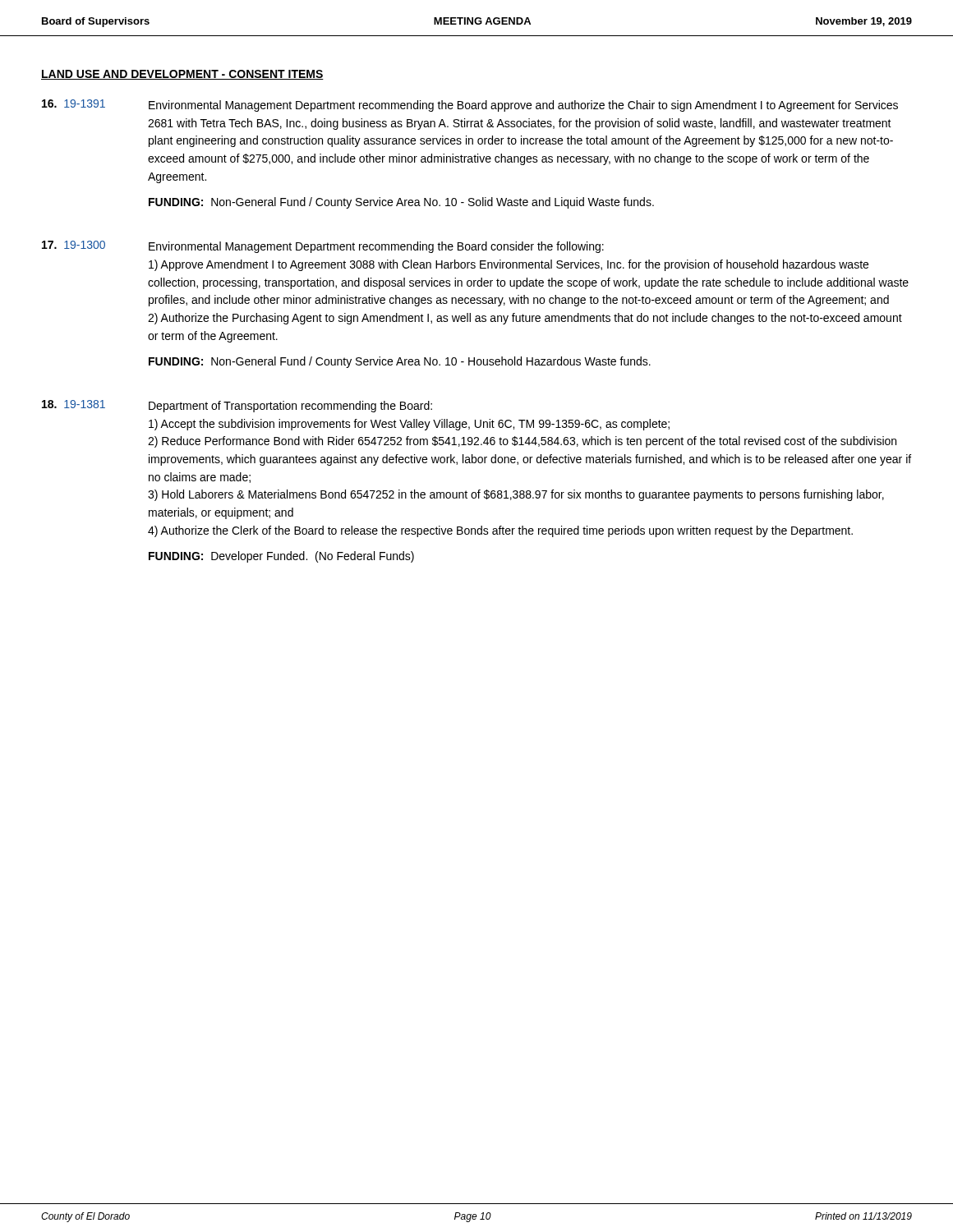The width and height of the screenshot is (953, 1232).
Task: Point to the block starting "LAND USE AND DEVELOPMENT - CONSENT ITEMS"
Action: pos(182,74)
